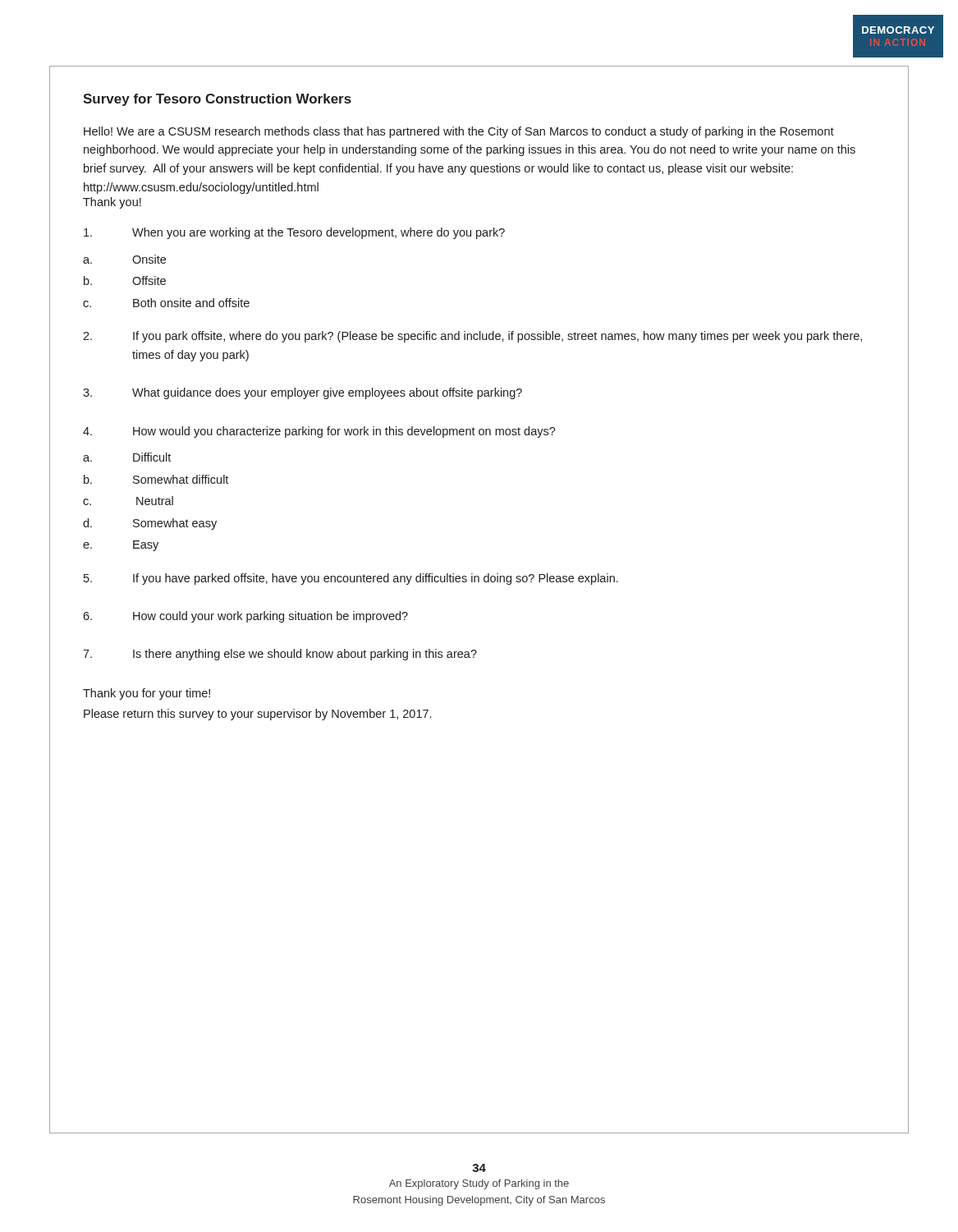
Task: Locate the list item that reads "2. If you park offsite, where"
Action: (x=479, y=346)
